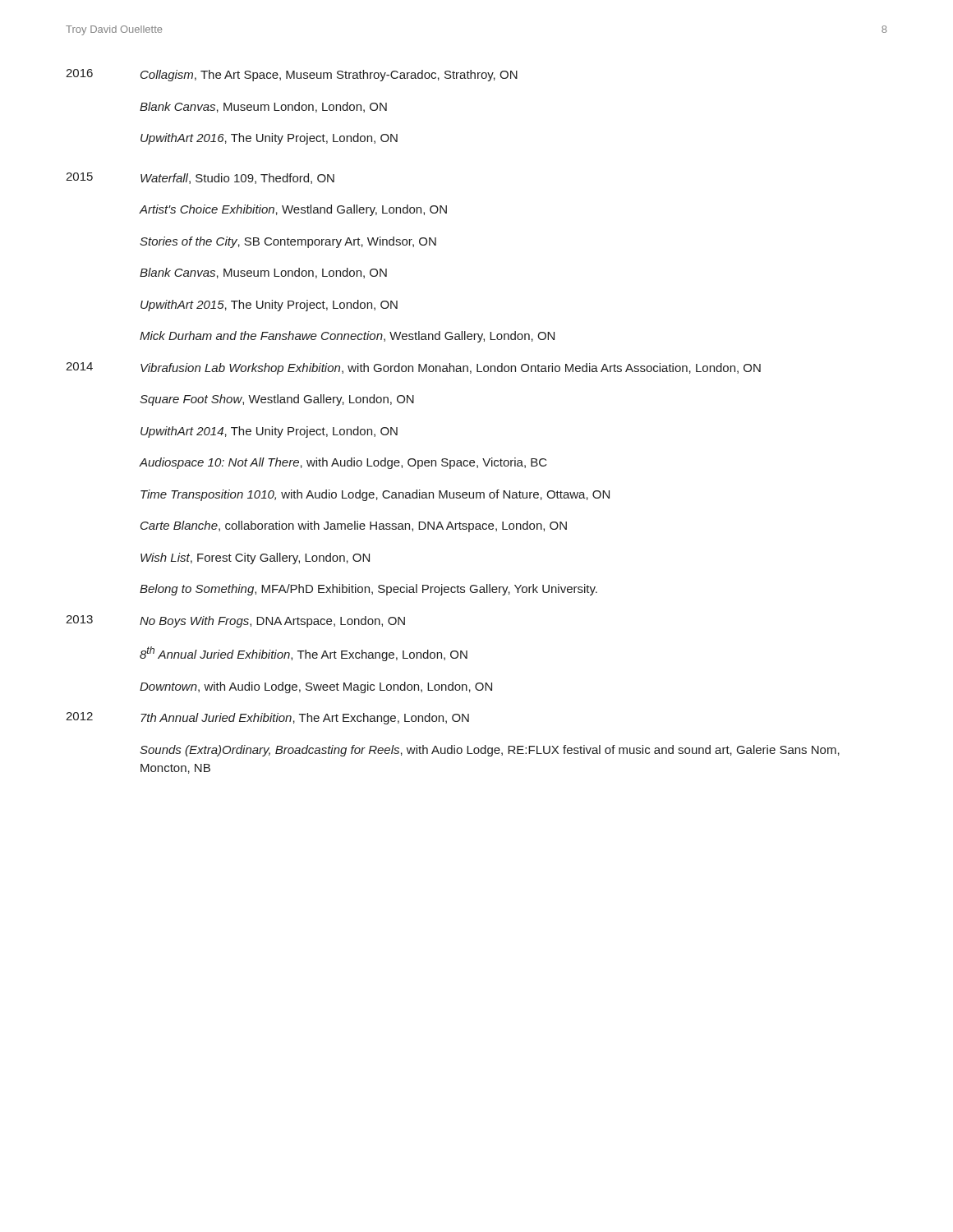Find the list item that says "No Boys With Frogs, DNA"

273,620
